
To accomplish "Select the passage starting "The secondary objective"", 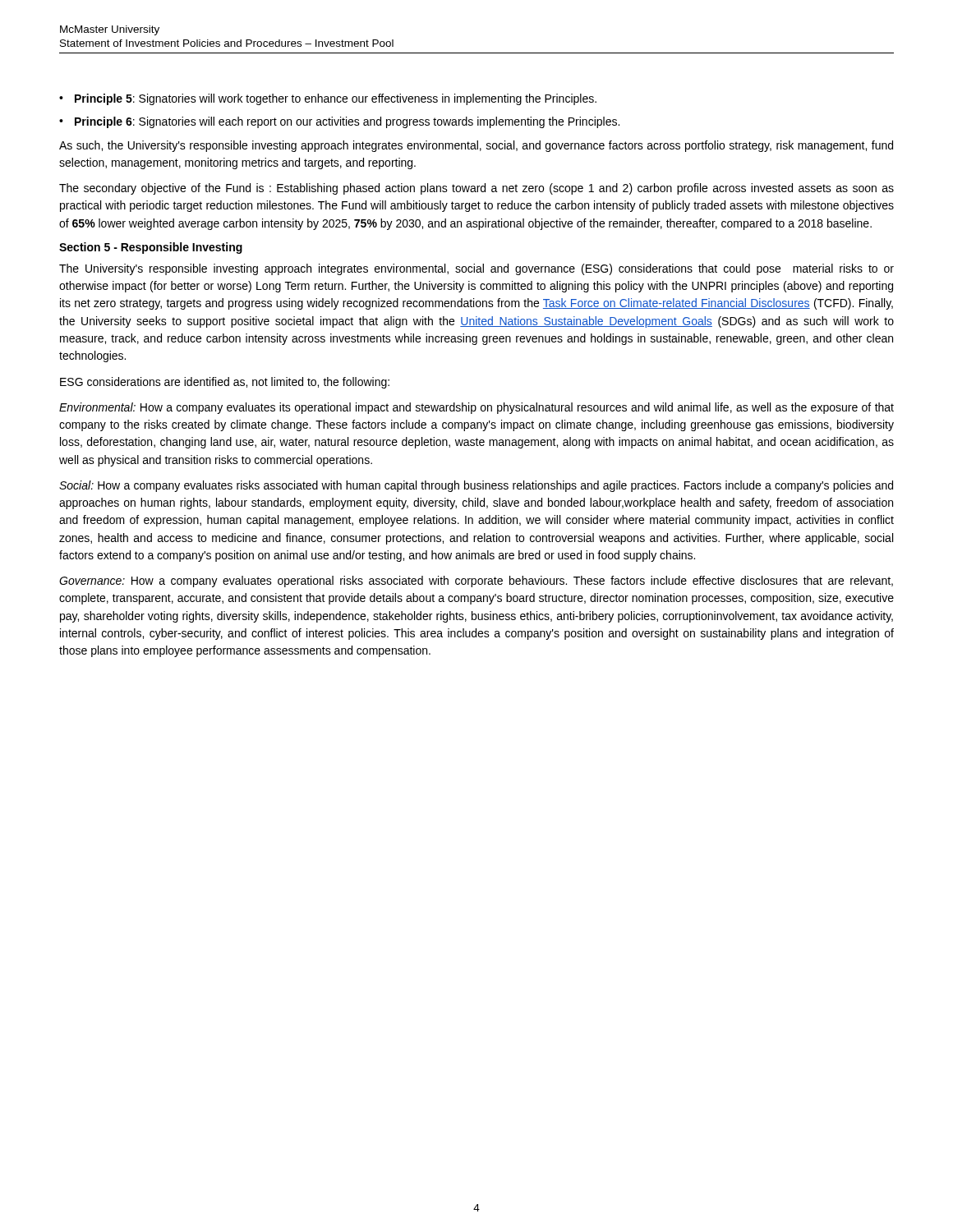I will coord(476,206).
